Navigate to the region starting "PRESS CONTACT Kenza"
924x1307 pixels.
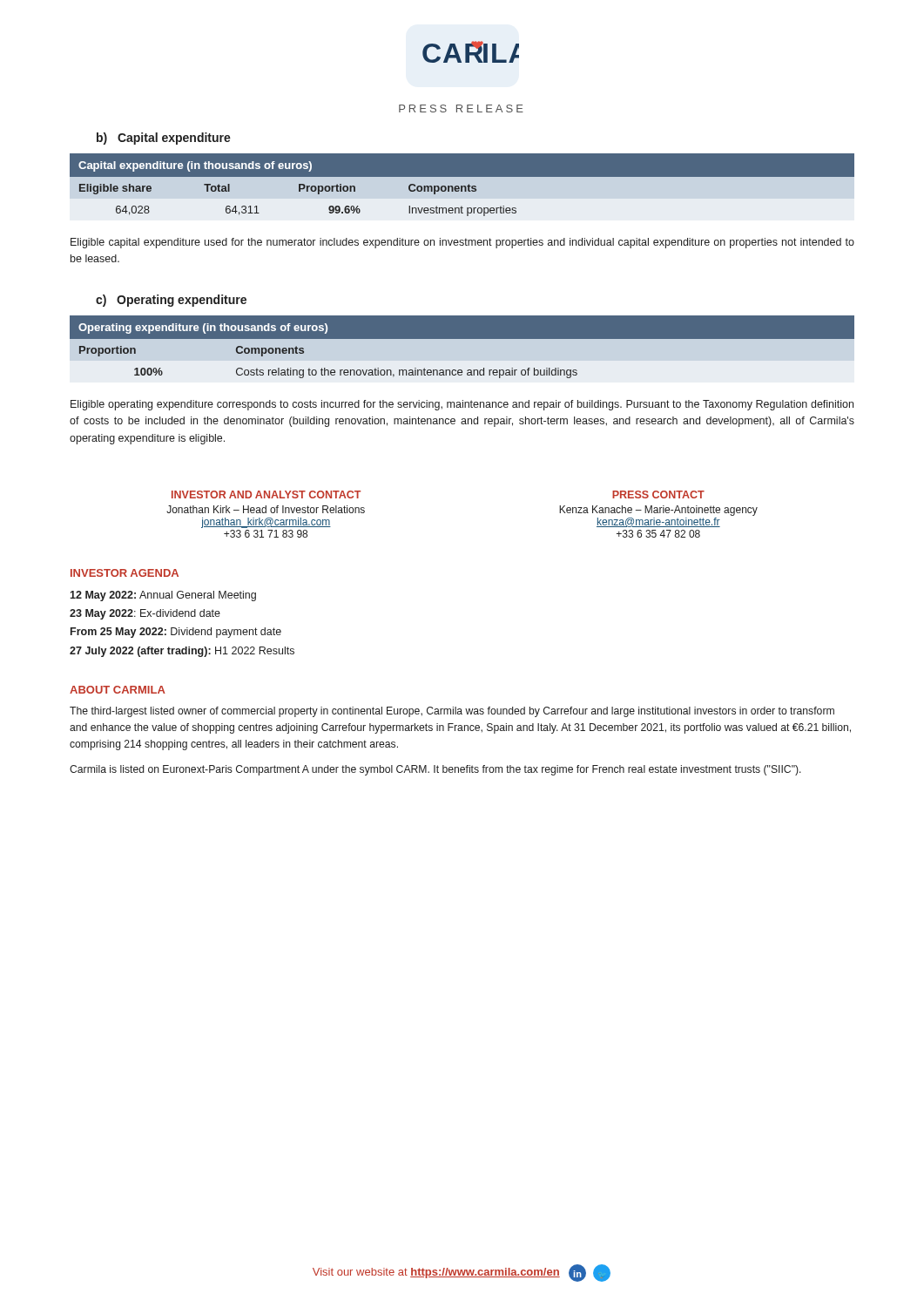[658, 514]
